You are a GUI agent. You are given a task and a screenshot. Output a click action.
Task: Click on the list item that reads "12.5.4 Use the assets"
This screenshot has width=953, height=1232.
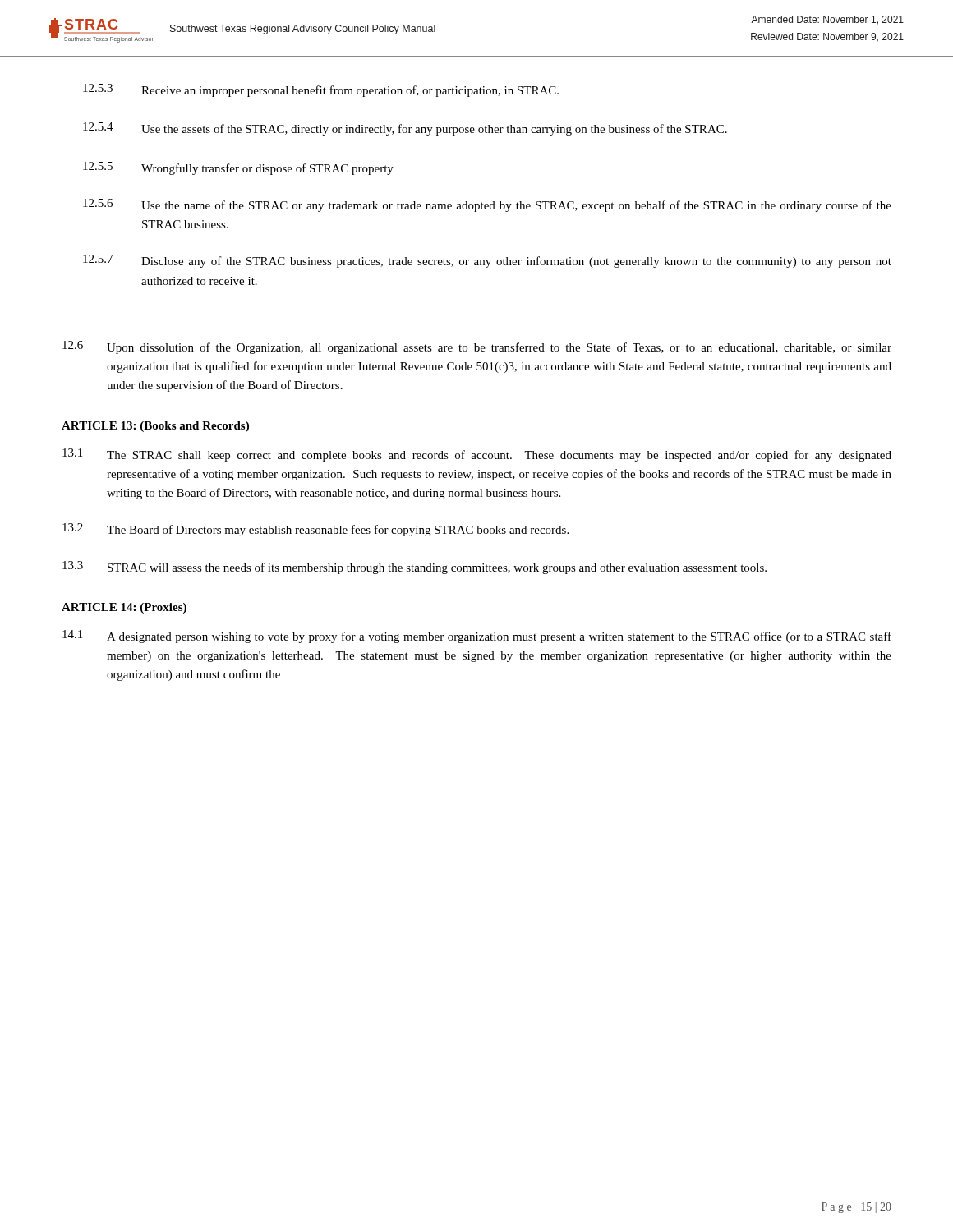tap(487, 130)
